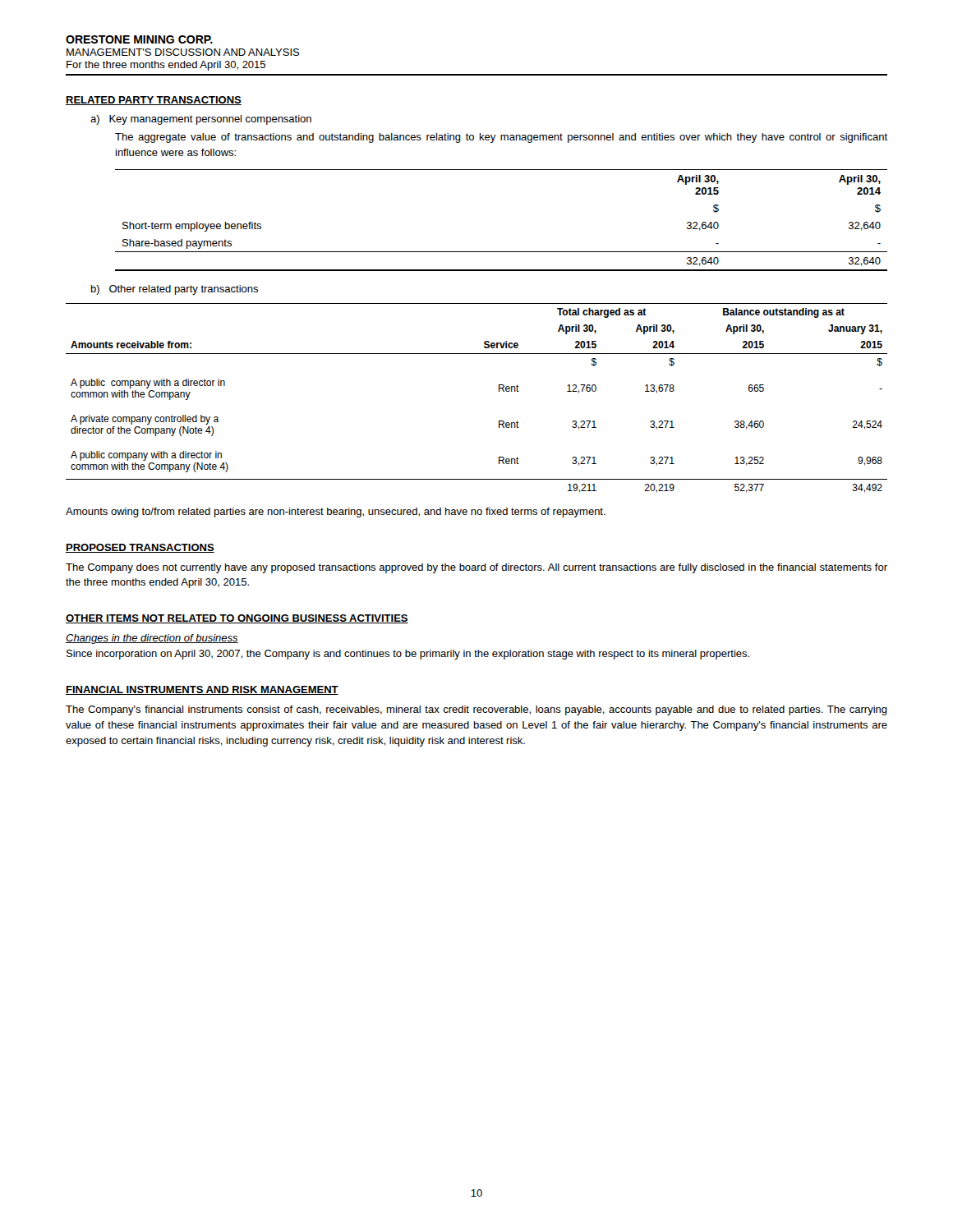
Task: Select the text starting "FINANCIAL INSTRUMENTS AND RISK MANAGEMENT"
Action: coord(202,689)
